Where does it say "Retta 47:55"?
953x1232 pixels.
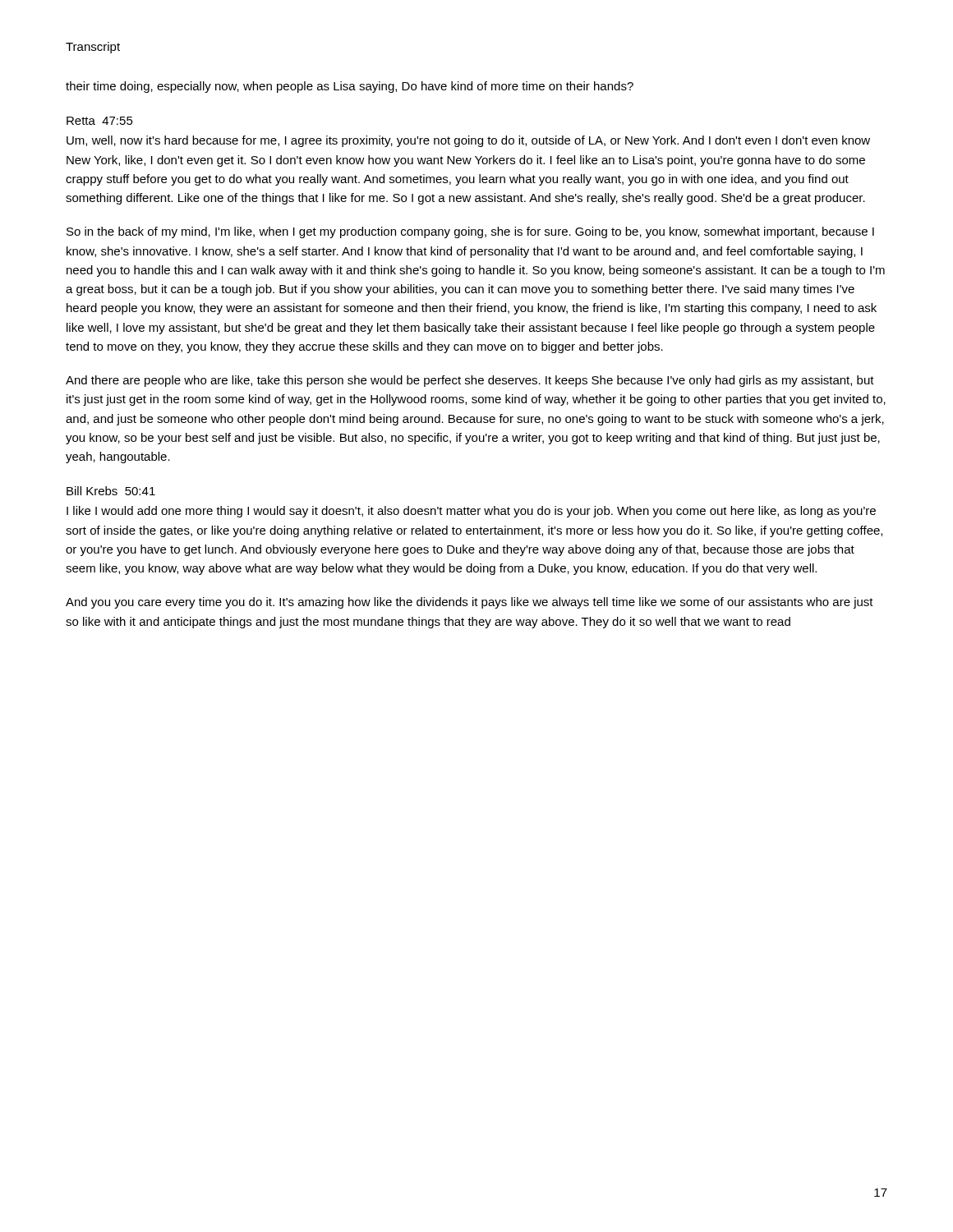click(x=99, y=121)
